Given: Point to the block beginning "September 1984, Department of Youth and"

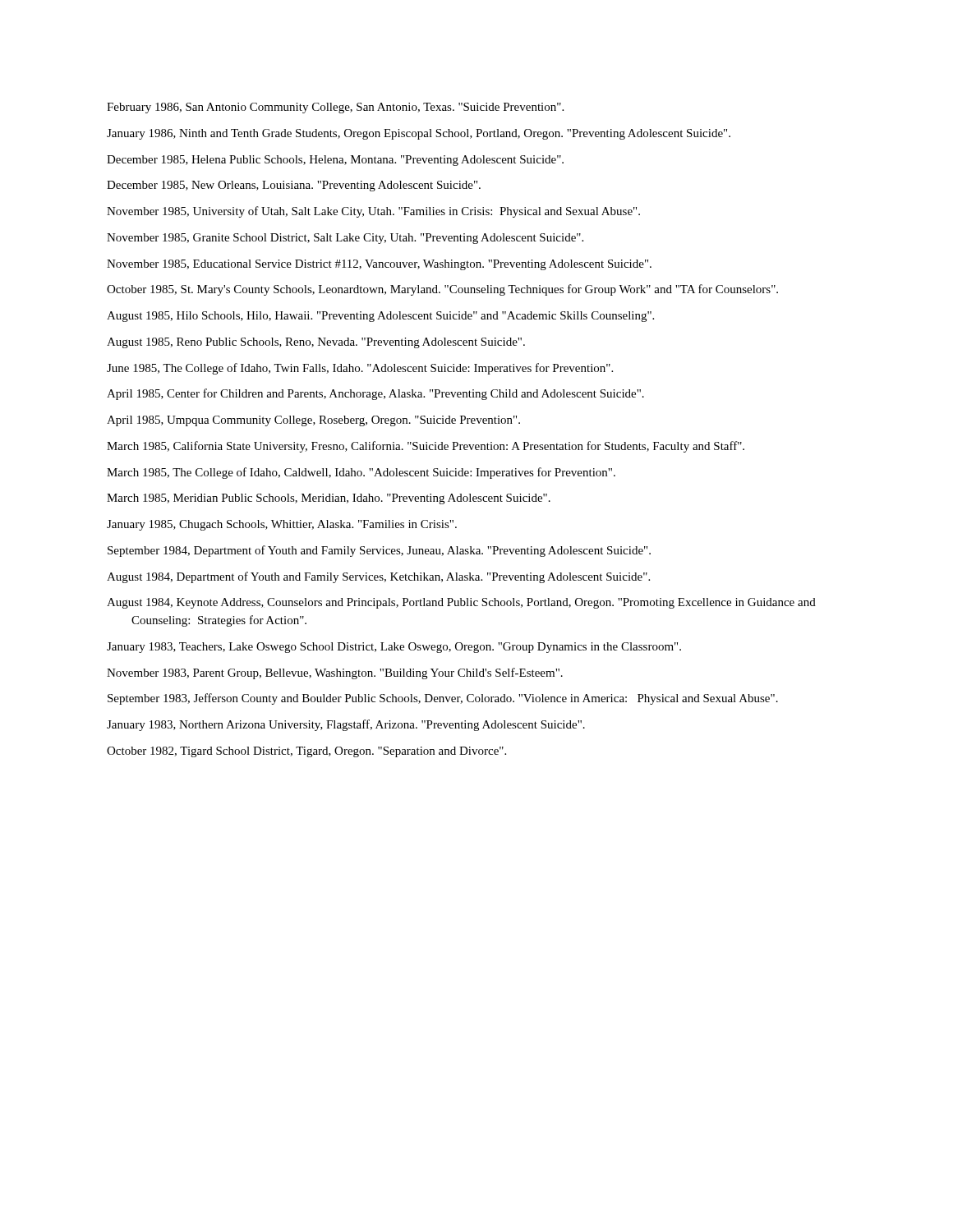Looking at the screenshot, I should 379,550.
